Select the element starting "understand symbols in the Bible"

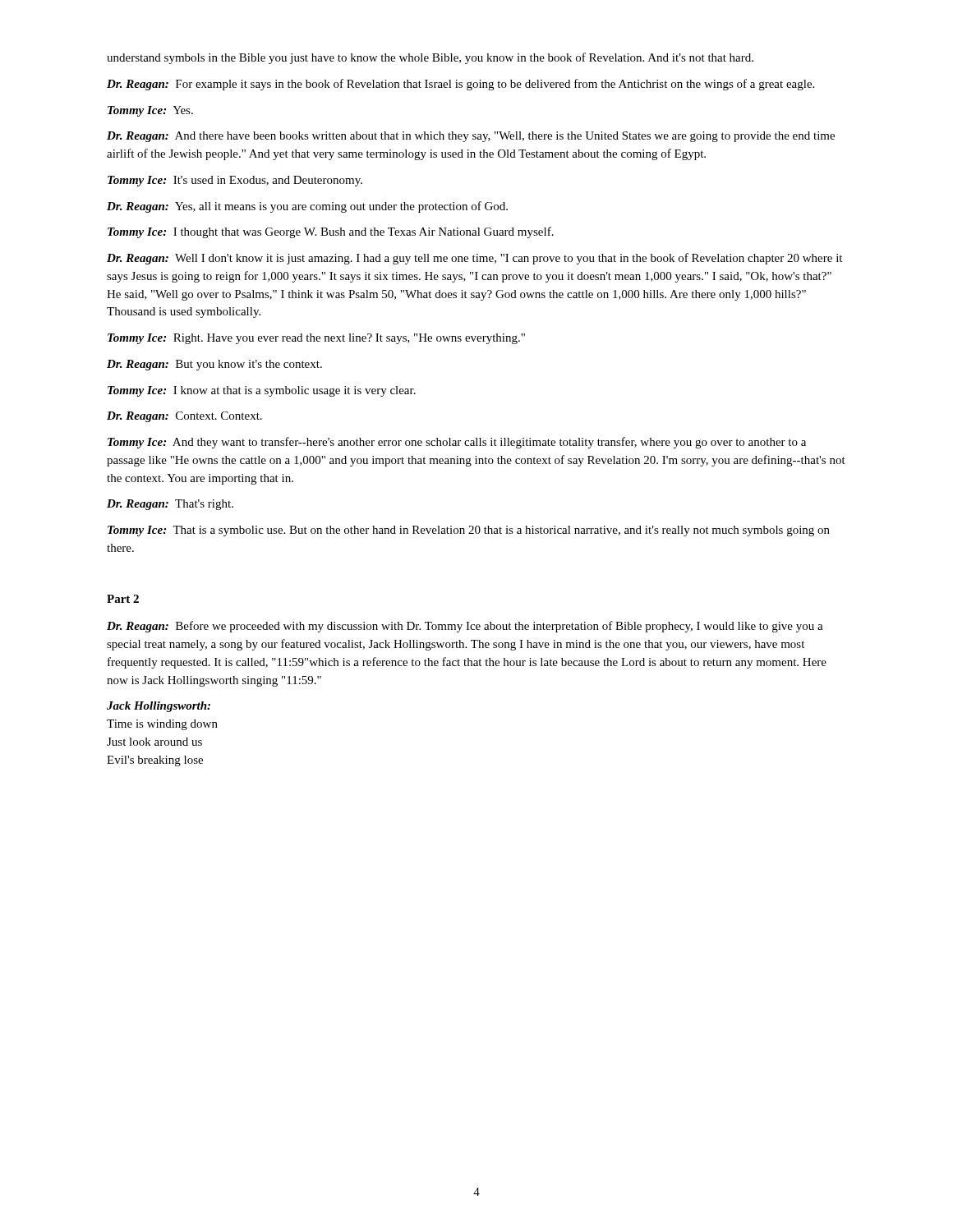(x=476, y=58)
